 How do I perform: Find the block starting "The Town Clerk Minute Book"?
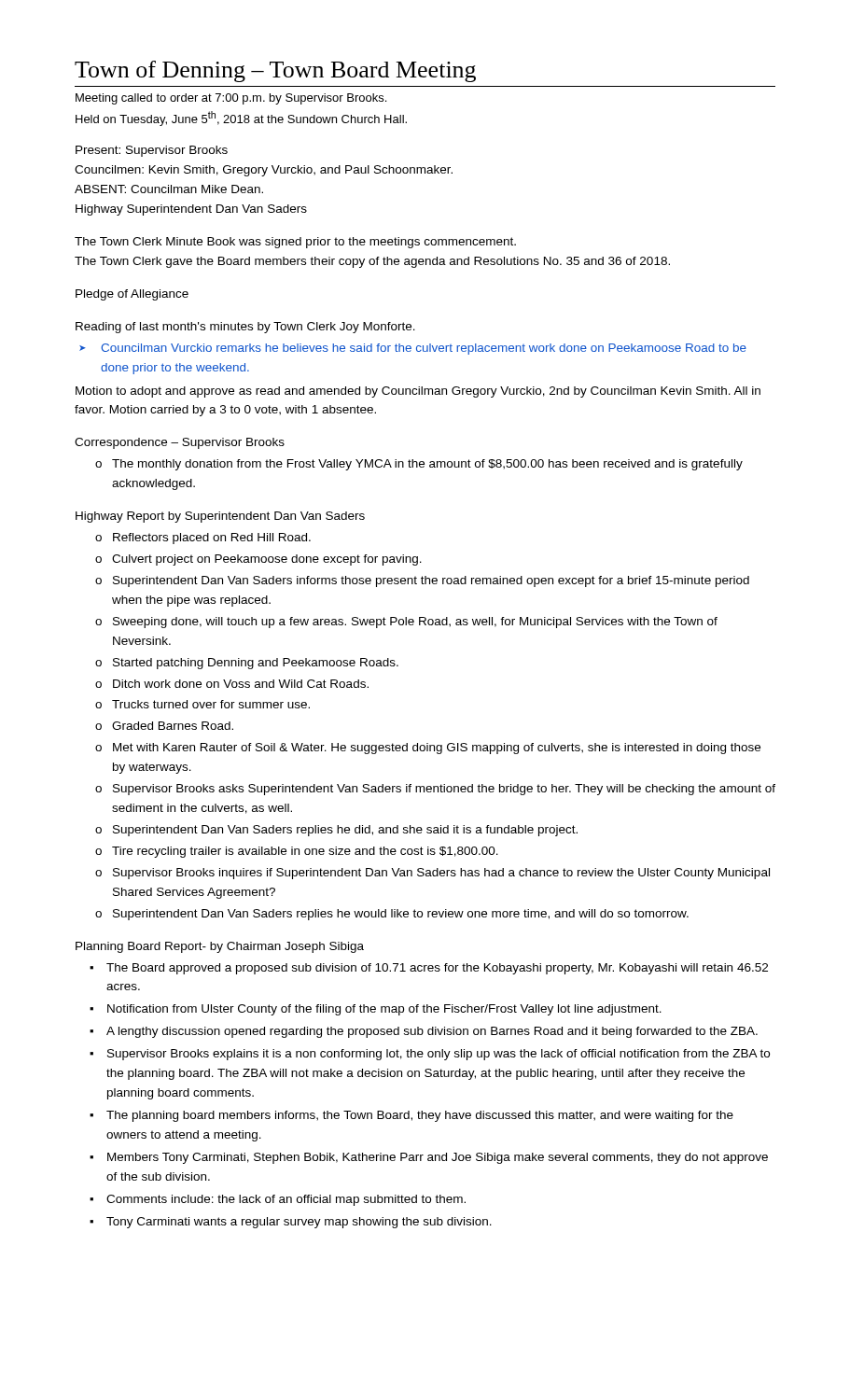[373, 251]
